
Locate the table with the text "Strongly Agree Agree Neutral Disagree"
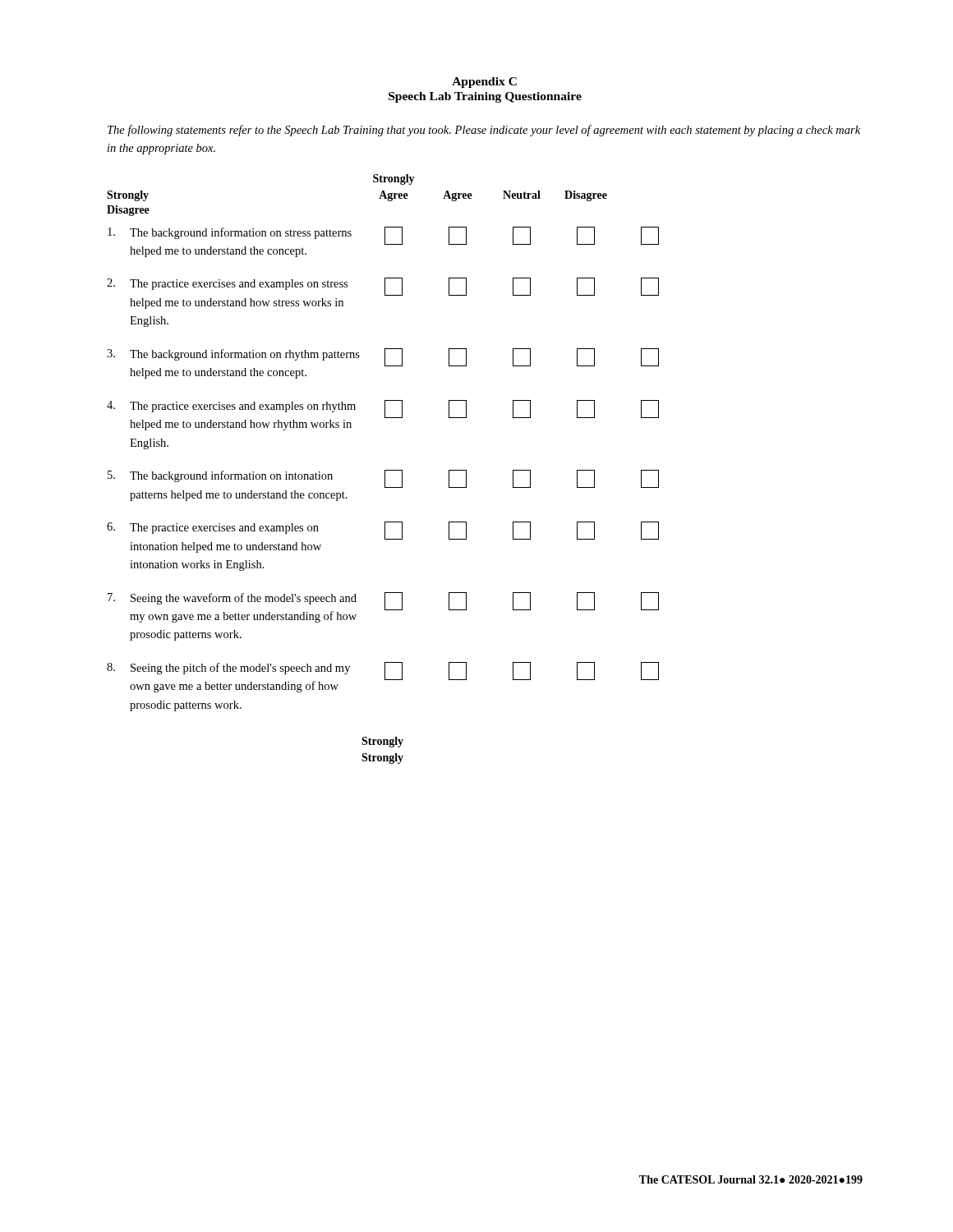[x=485, y=451]
